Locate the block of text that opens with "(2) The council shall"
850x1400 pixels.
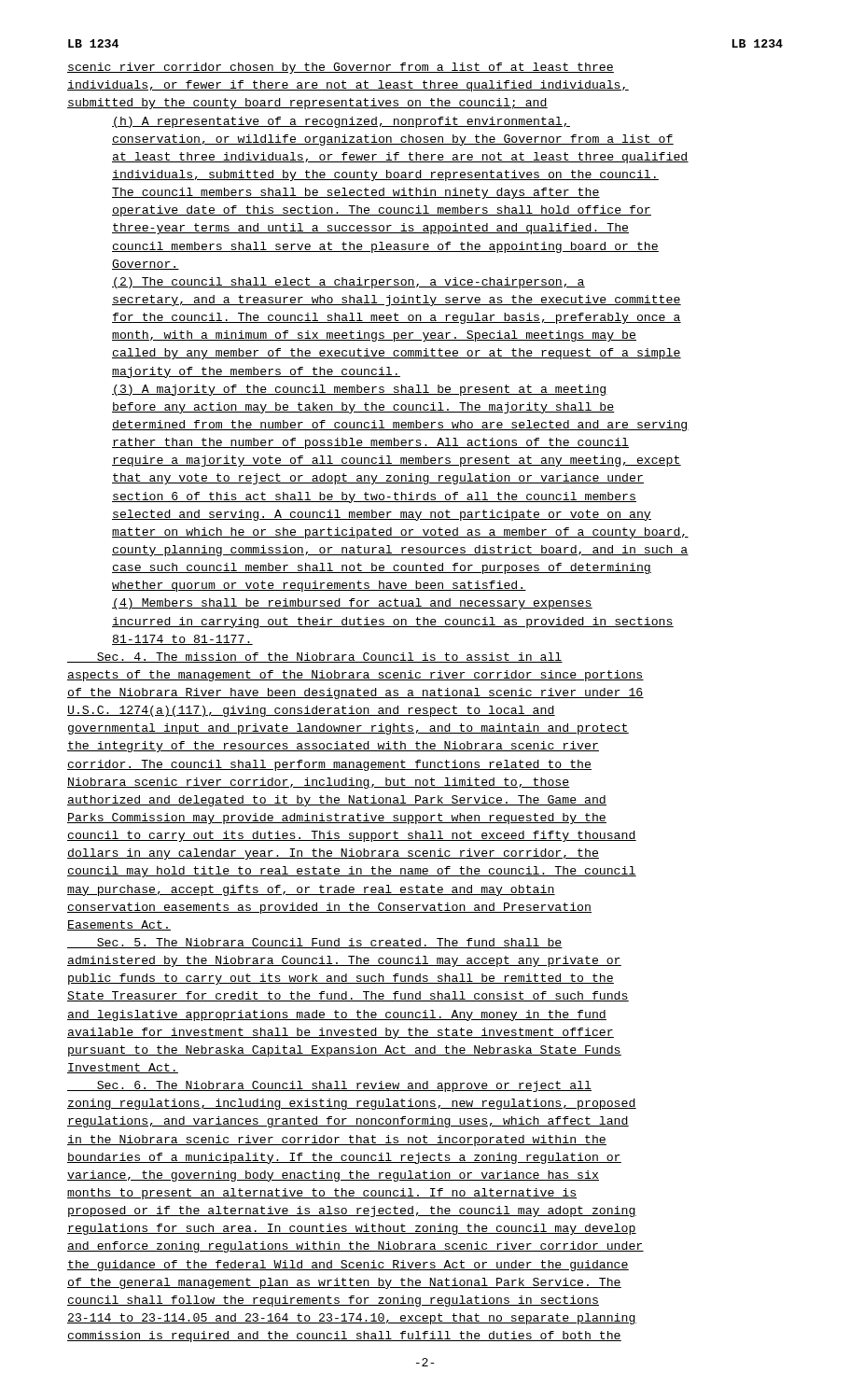(447, 327)
